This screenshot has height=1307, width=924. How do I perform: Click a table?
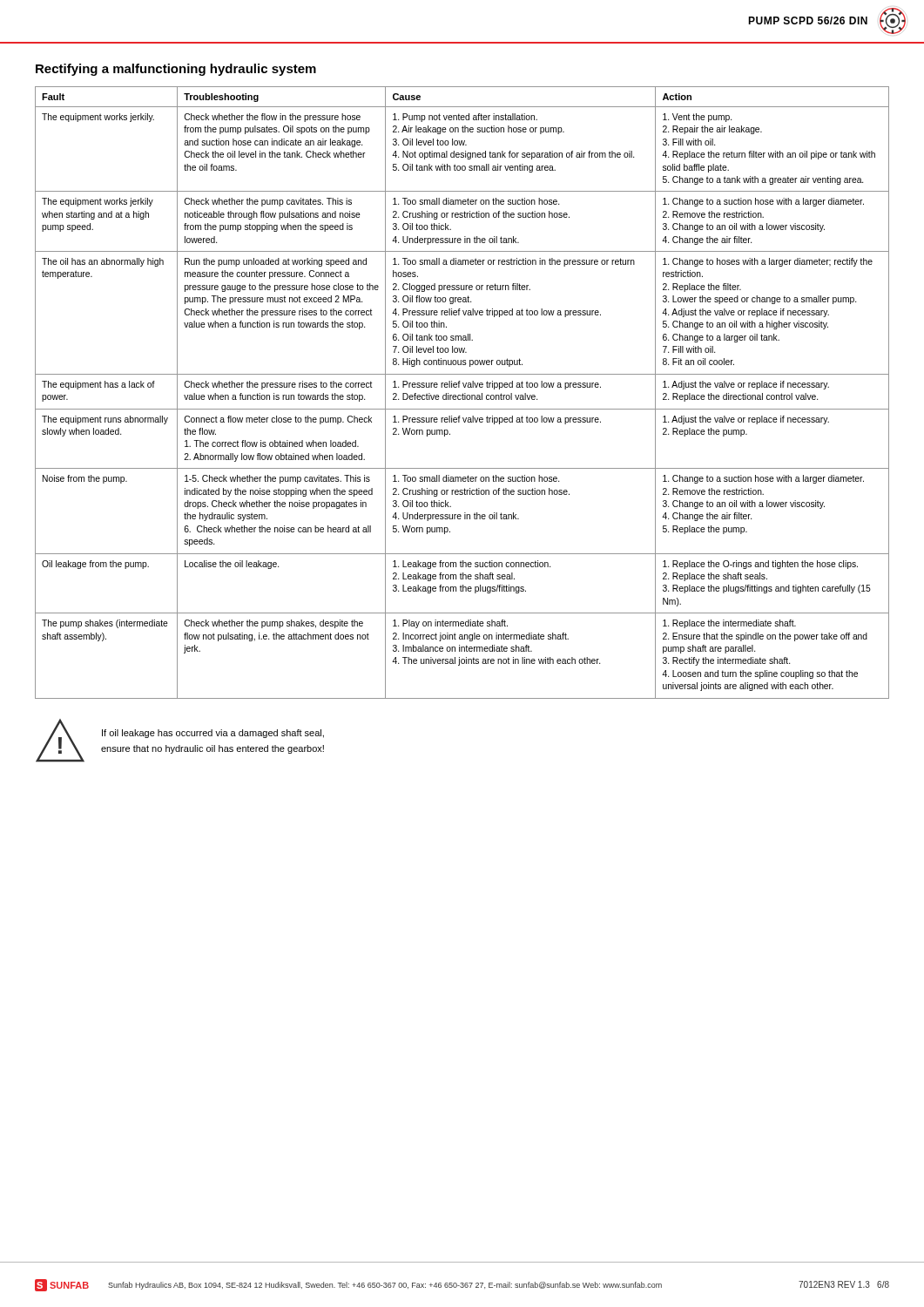pyautogui.click(x=462, y=392)
